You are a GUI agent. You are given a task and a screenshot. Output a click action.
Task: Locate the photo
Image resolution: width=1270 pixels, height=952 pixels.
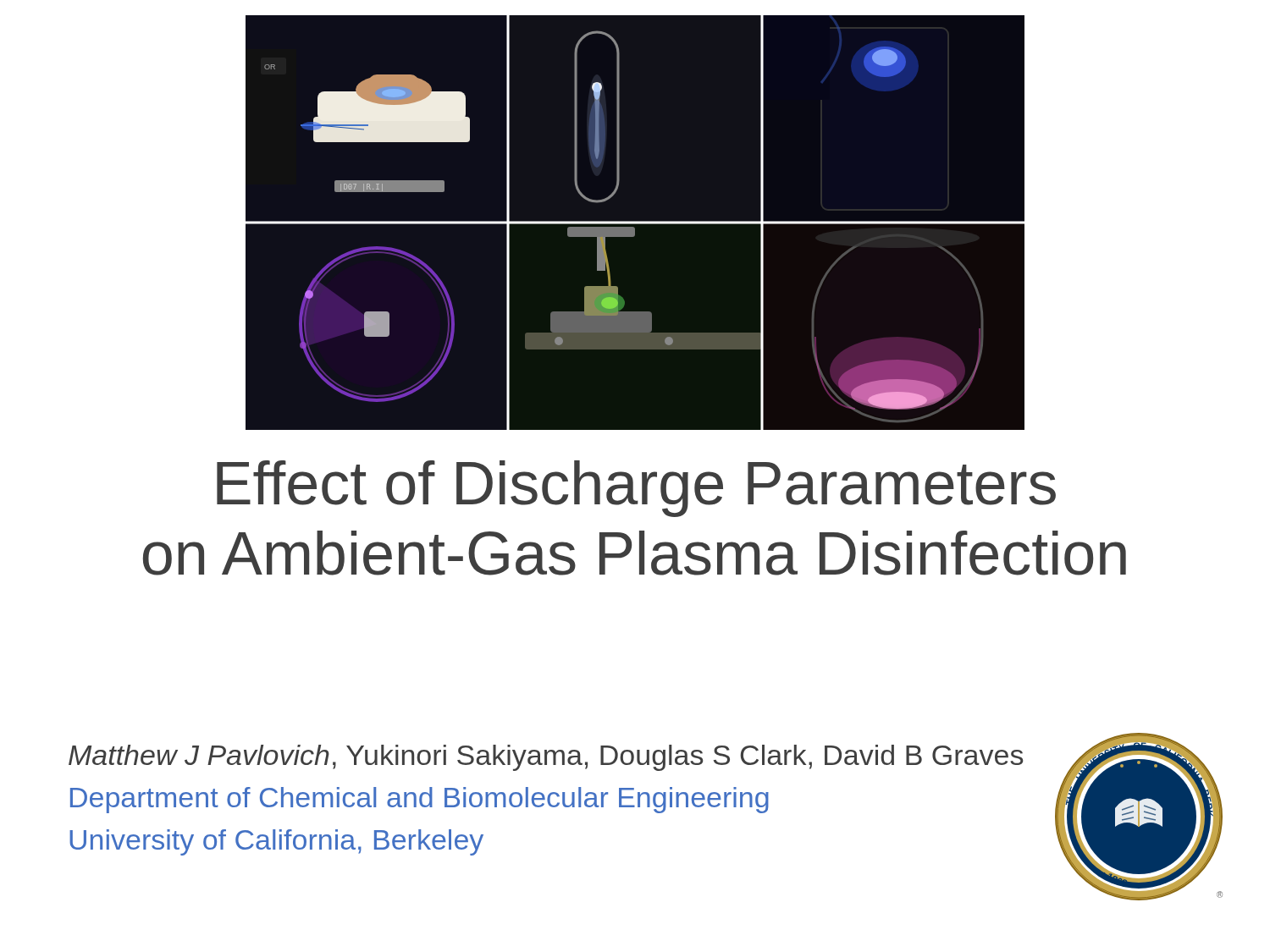(x=635, y=223)
